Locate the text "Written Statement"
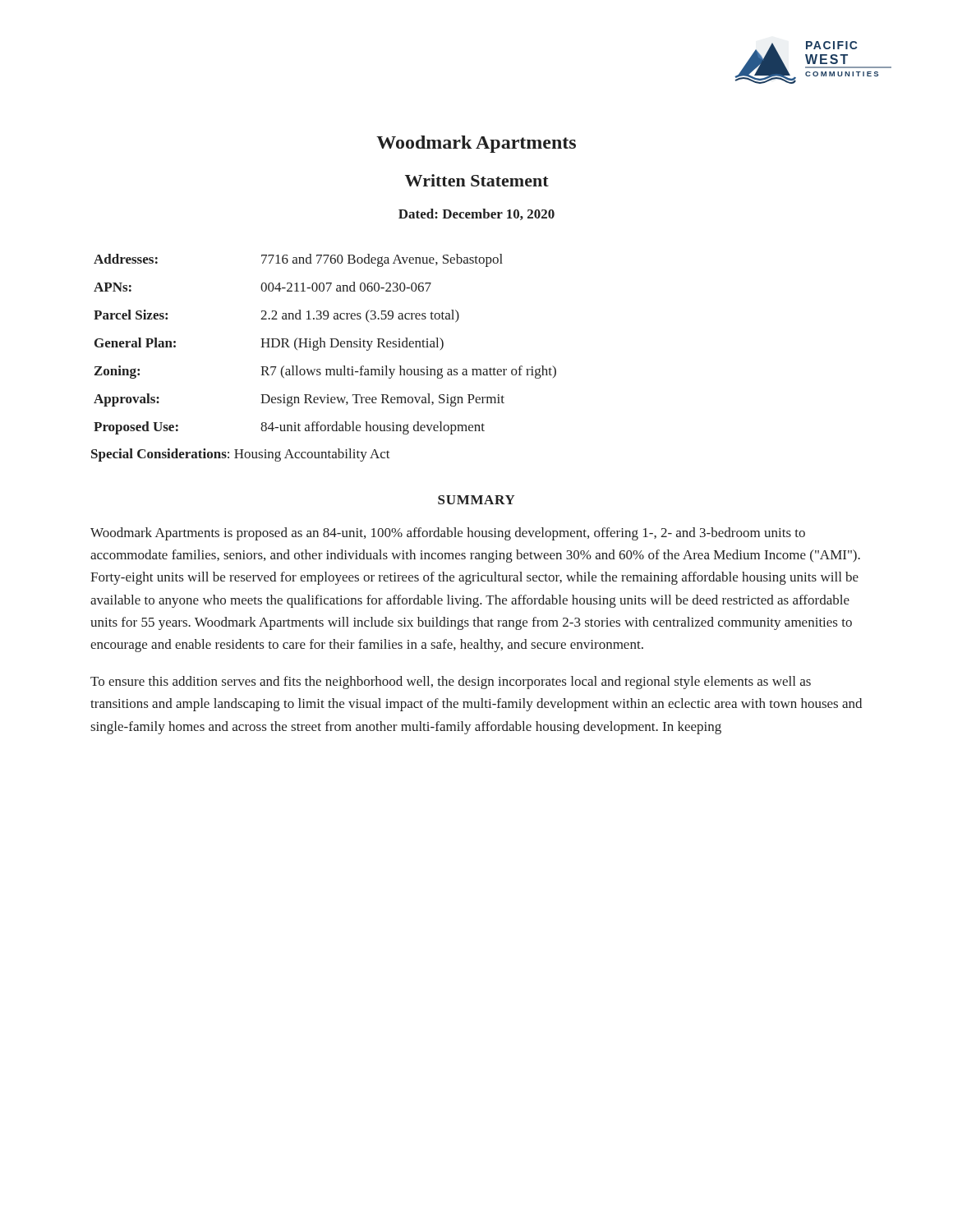953x1232 pixels. point(476,181)
